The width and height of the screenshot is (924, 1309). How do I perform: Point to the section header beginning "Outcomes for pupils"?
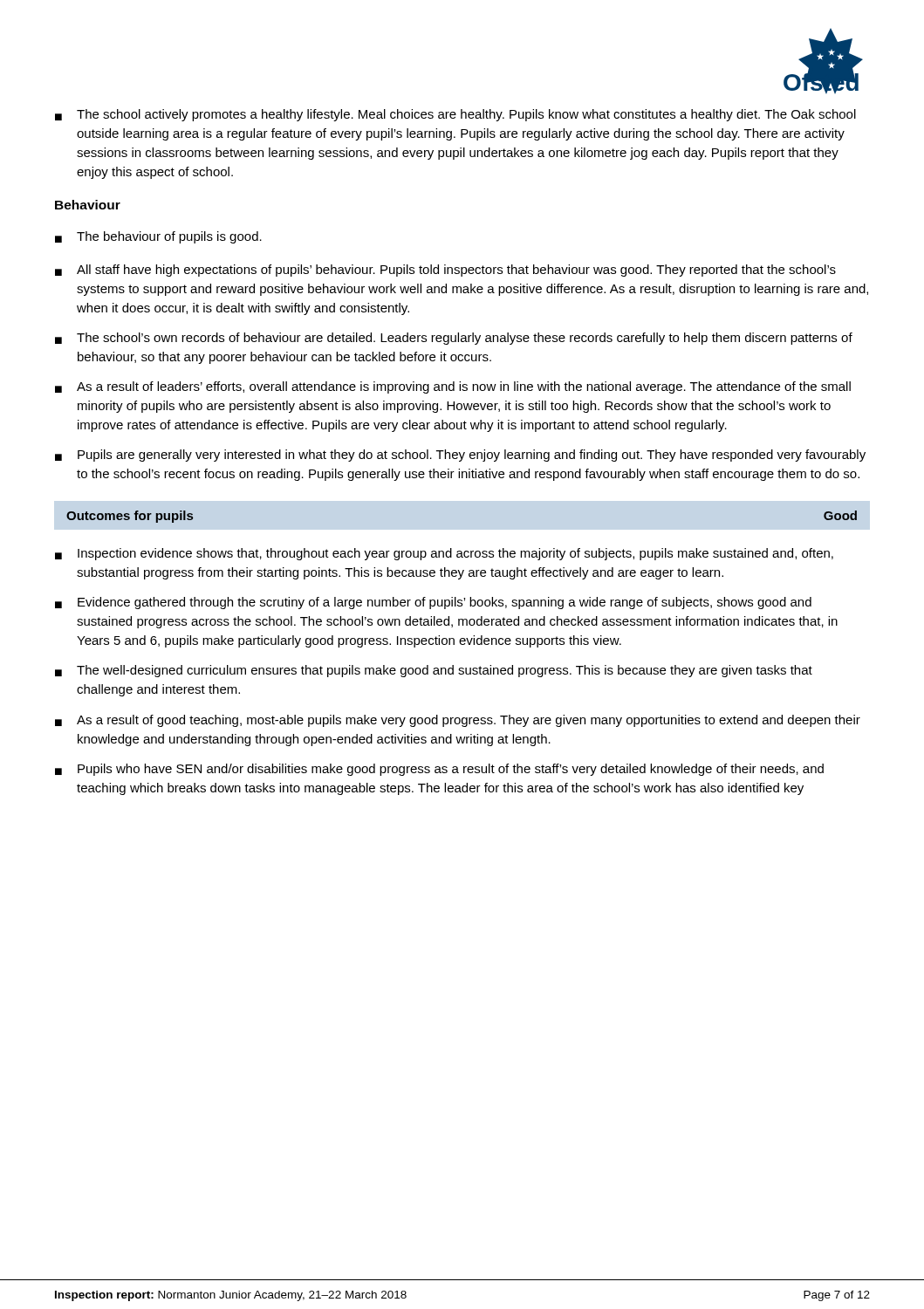coord(123,516)
